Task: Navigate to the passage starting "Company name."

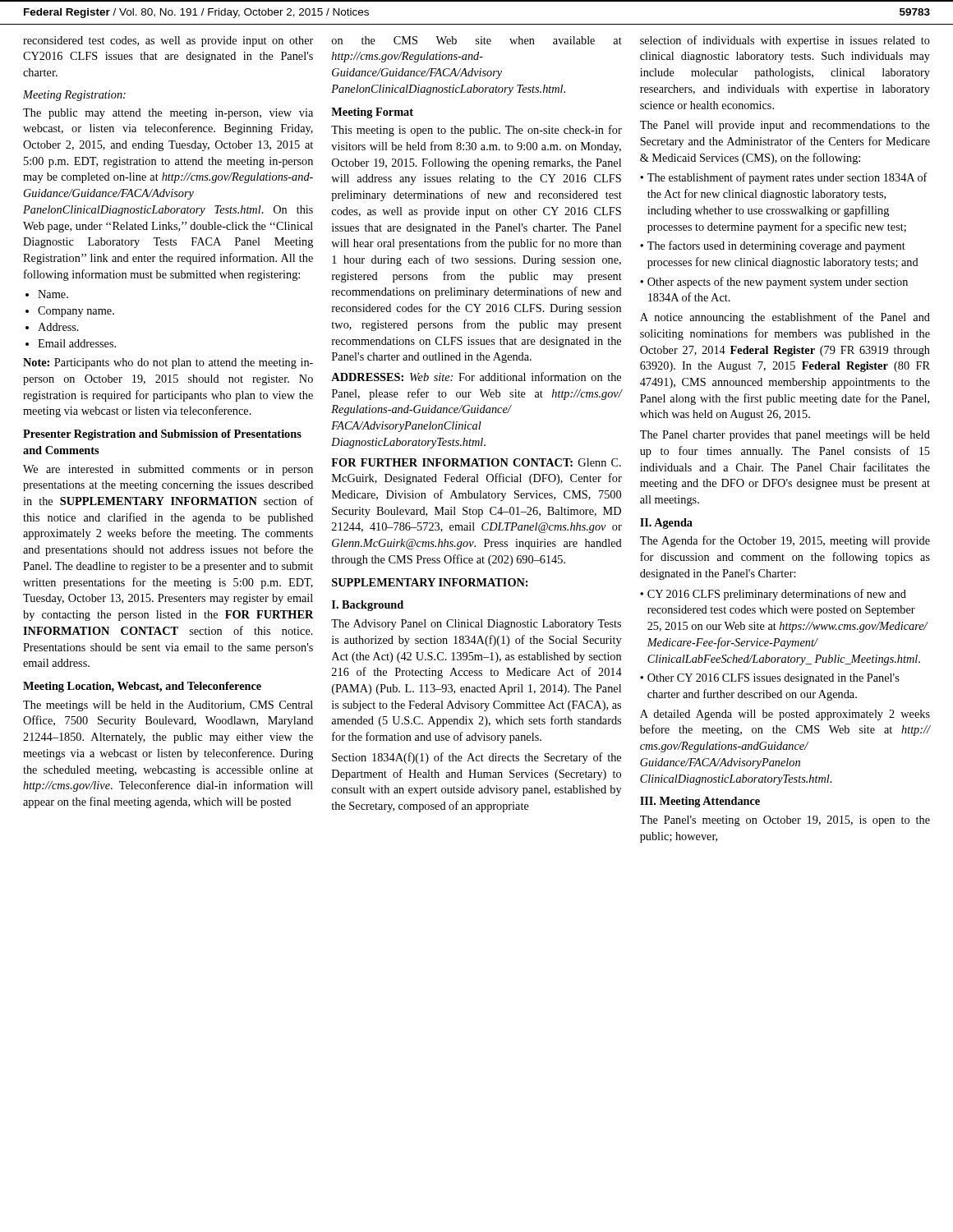Action: pyautogui.click(x=70, y=312)
